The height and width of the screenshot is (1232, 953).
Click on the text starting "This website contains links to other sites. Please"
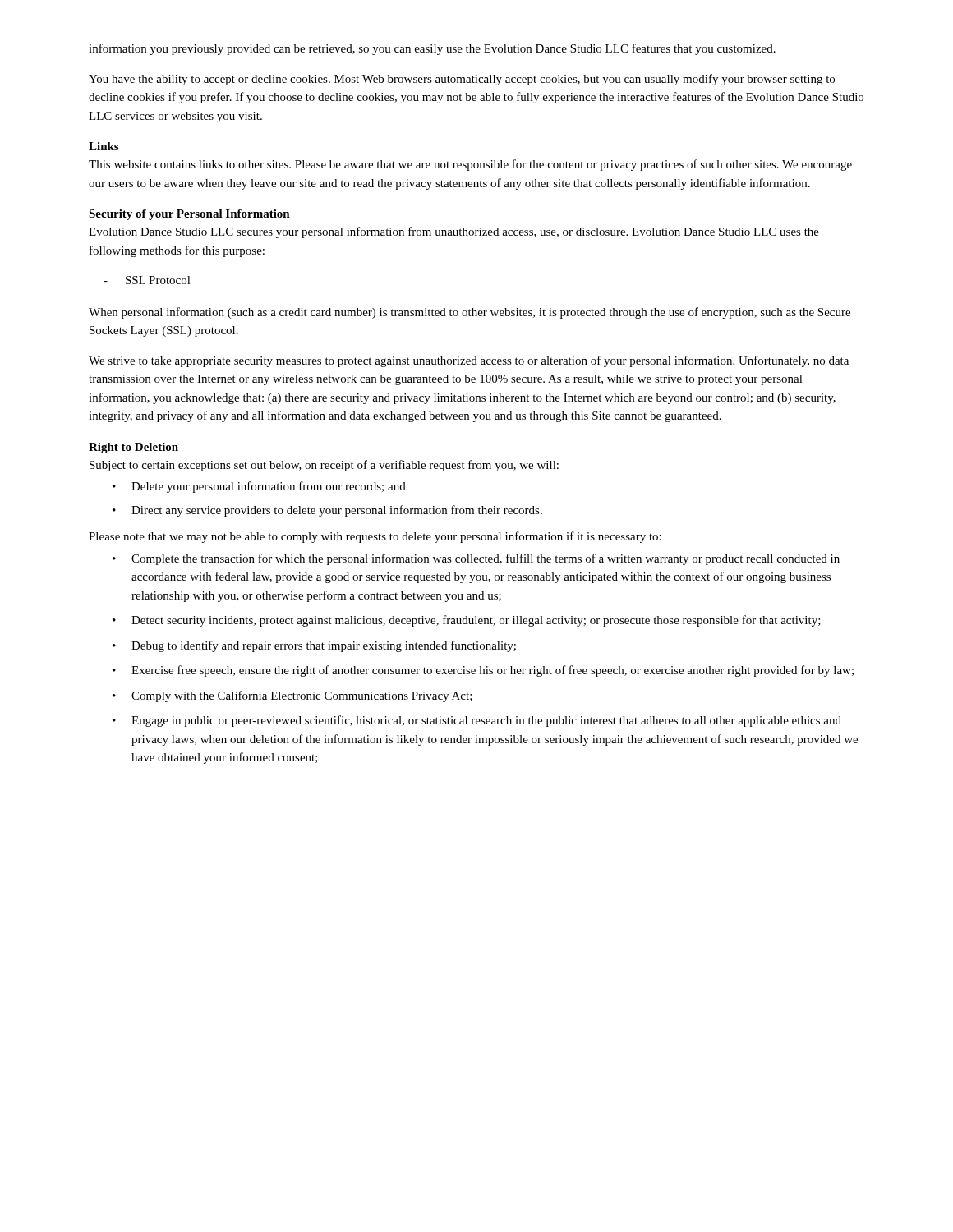click(470, 174)
